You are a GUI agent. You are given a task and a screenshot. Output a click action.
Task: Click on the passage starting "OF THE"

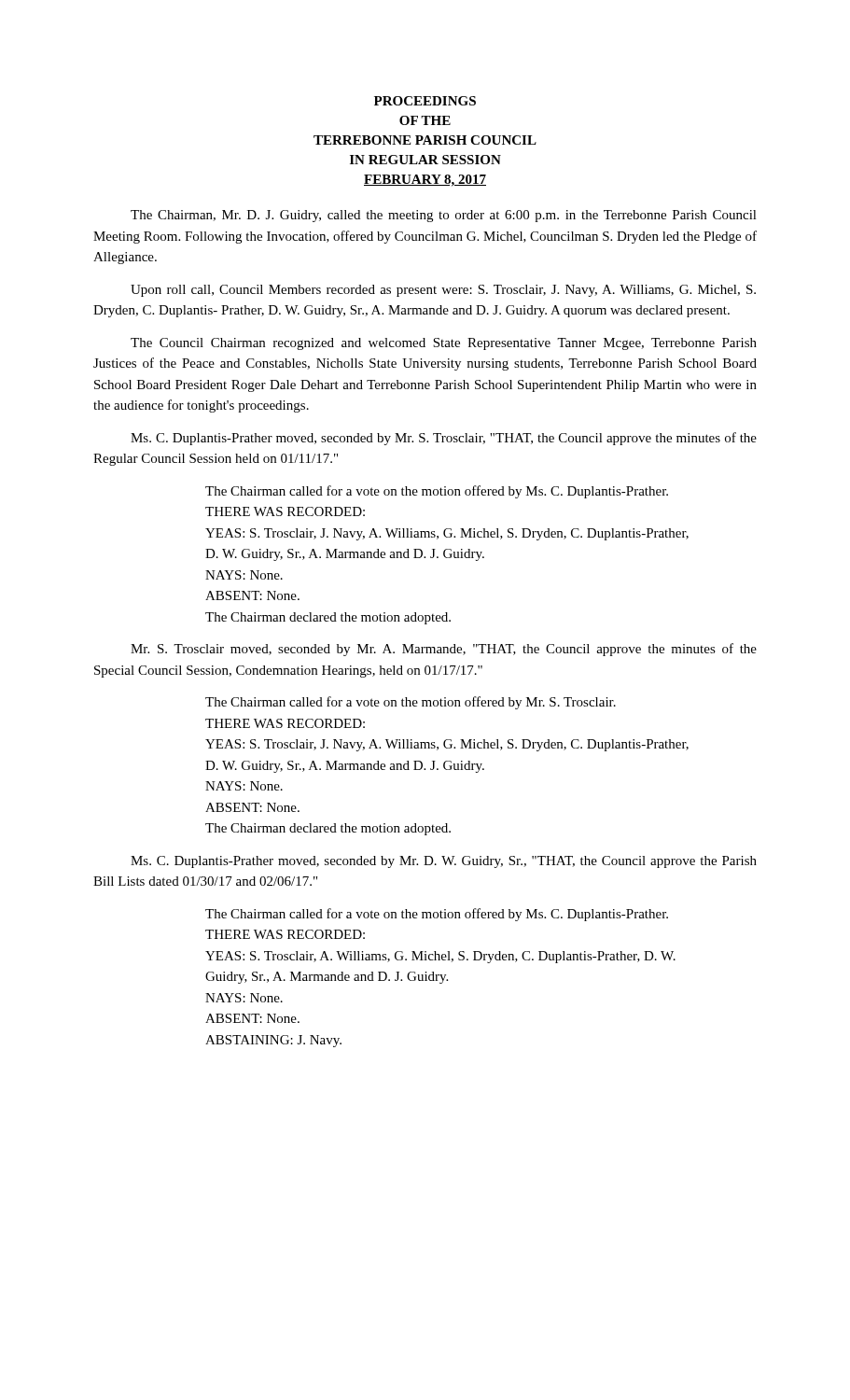(x=425, y=120)
